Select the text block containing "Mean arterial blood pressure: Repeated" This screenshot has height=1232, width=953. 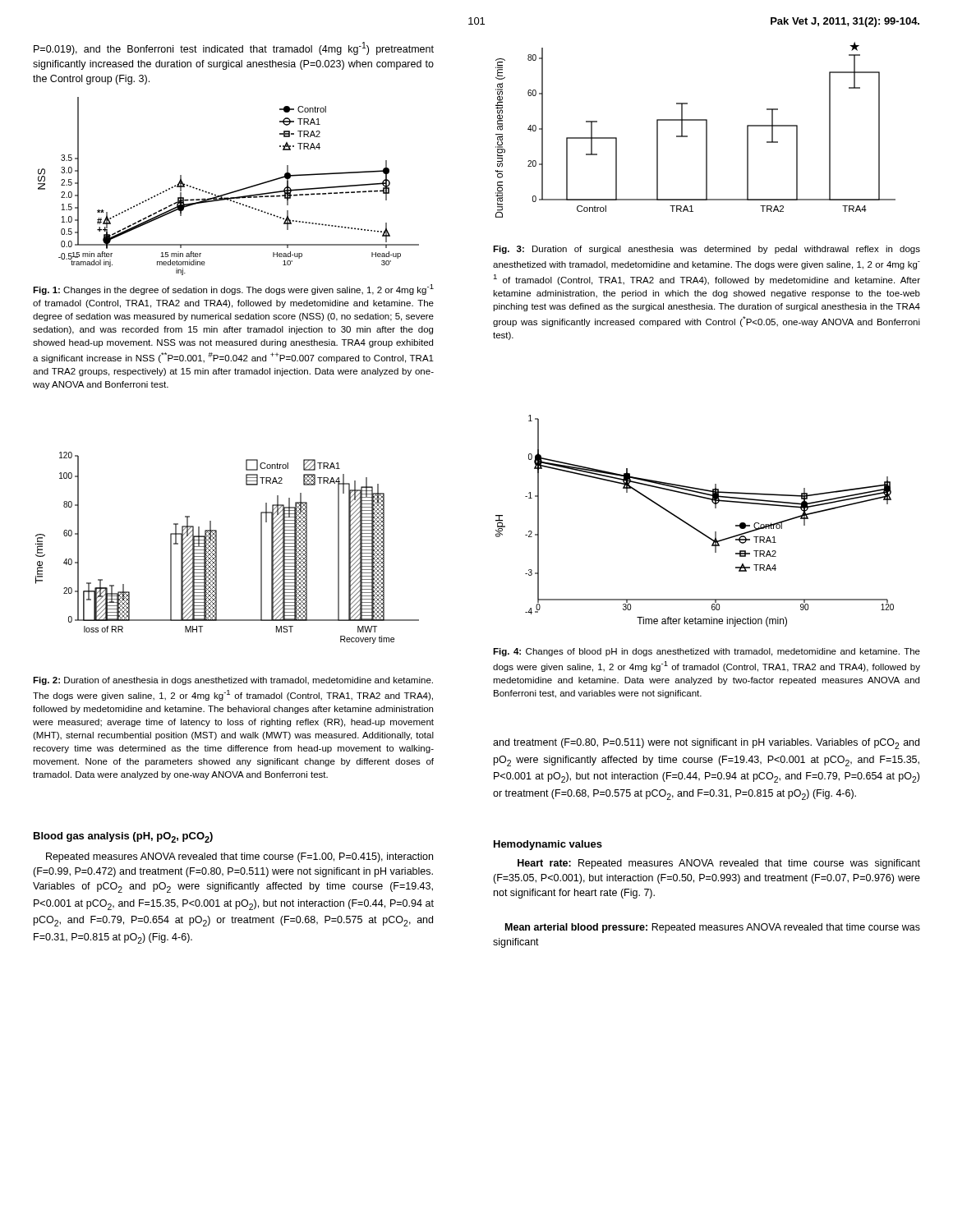tap(707, 935)
